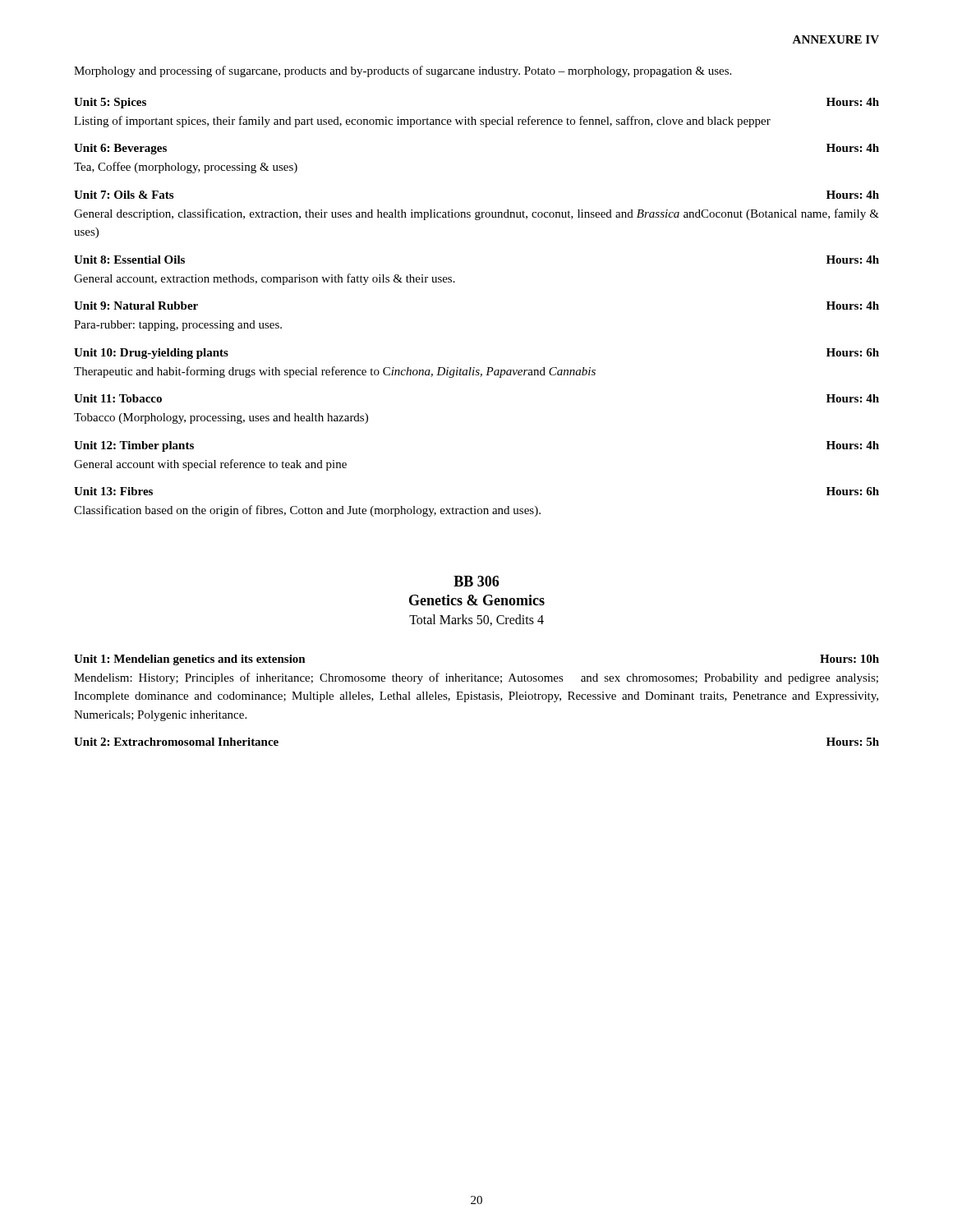The height and width of the screenshot is (1232, 953).
Task: Locate the passage starting "Unit 5: Spices Hours: 4h Listing of"
Action: click(476, 112)
